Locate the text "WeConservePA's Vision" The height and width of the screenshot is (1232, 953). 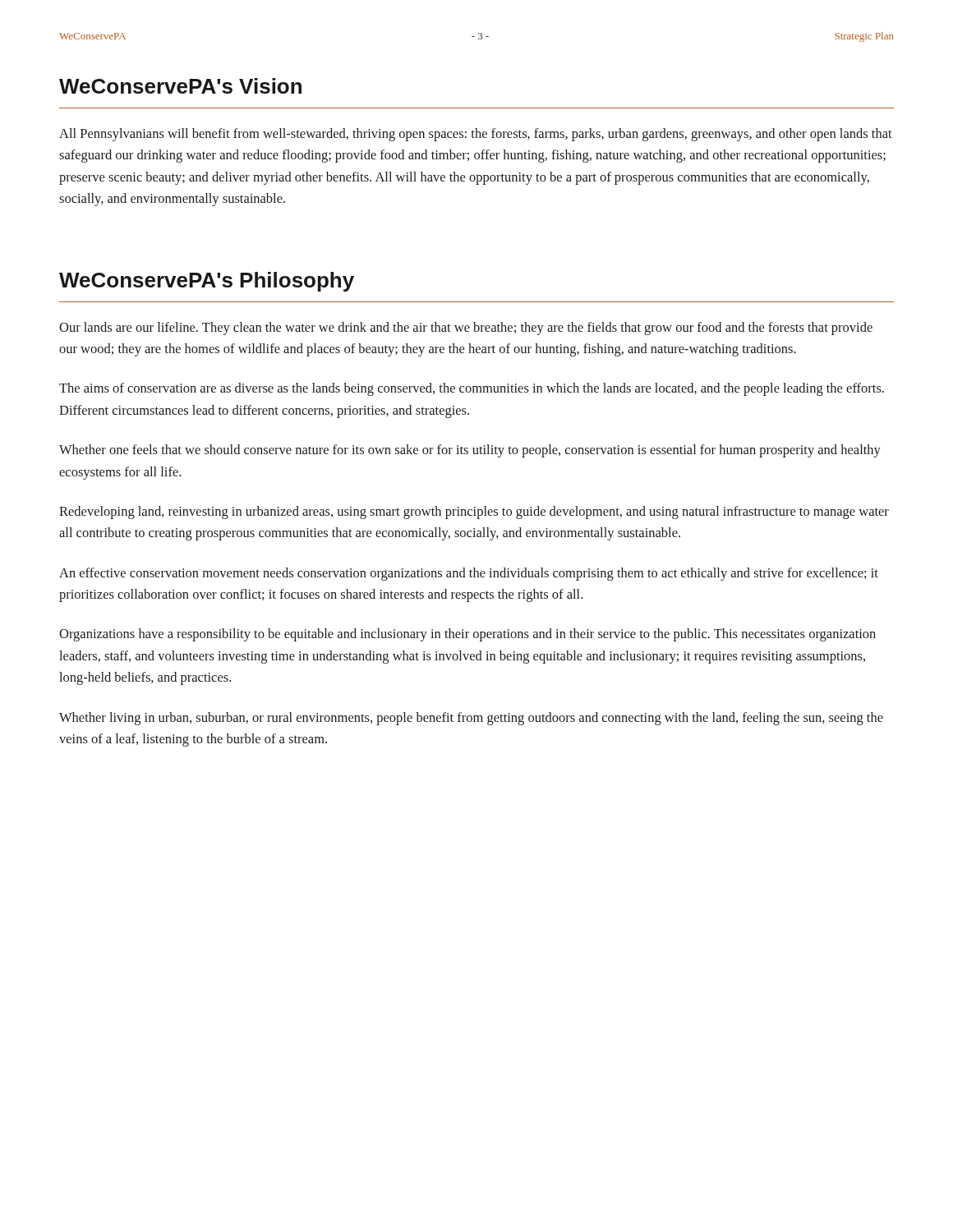pyautogui.click(x=180, y=86)
